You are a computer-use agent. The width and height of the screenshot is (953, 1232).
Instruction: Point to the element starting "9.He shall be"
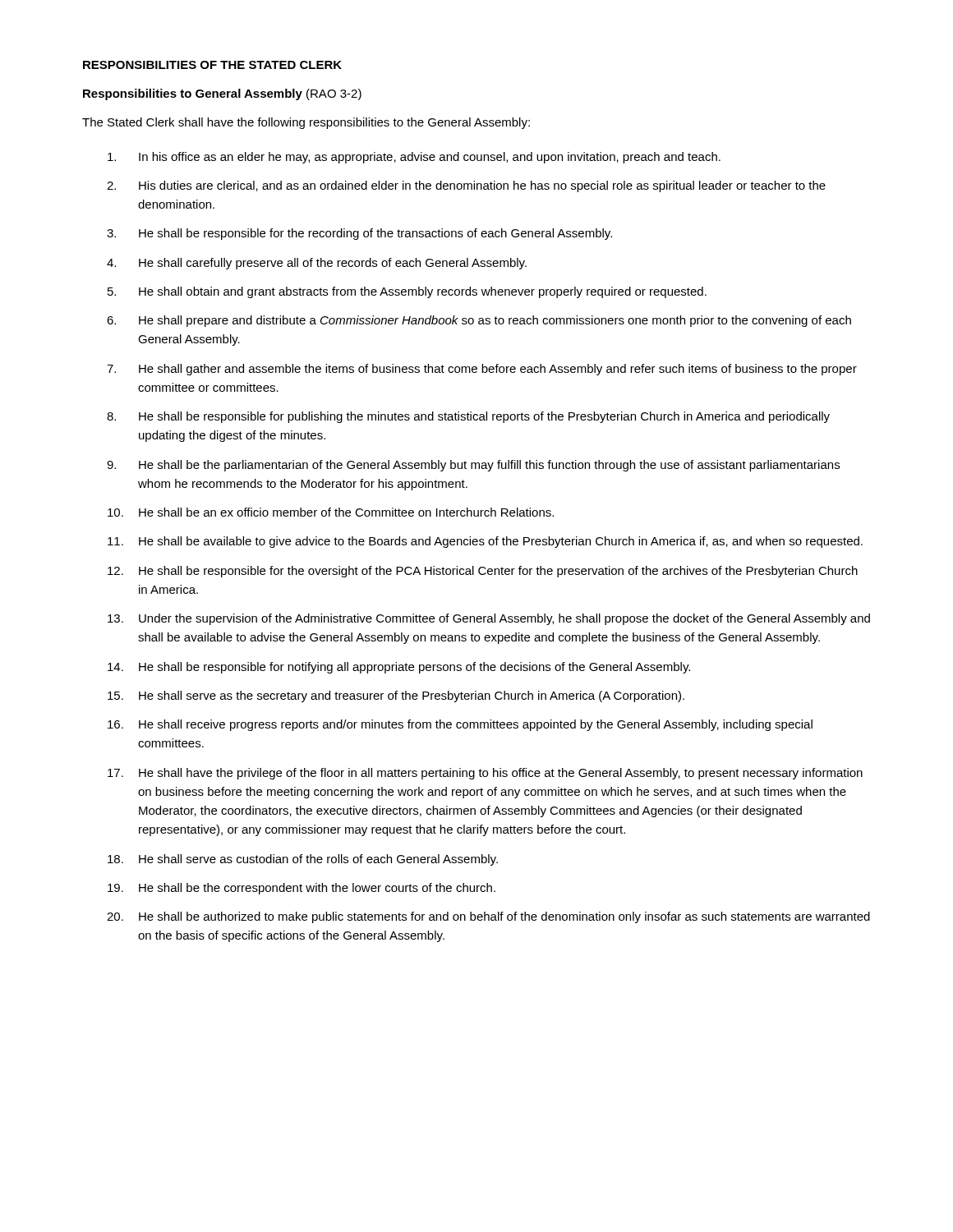tap(489, 474)
